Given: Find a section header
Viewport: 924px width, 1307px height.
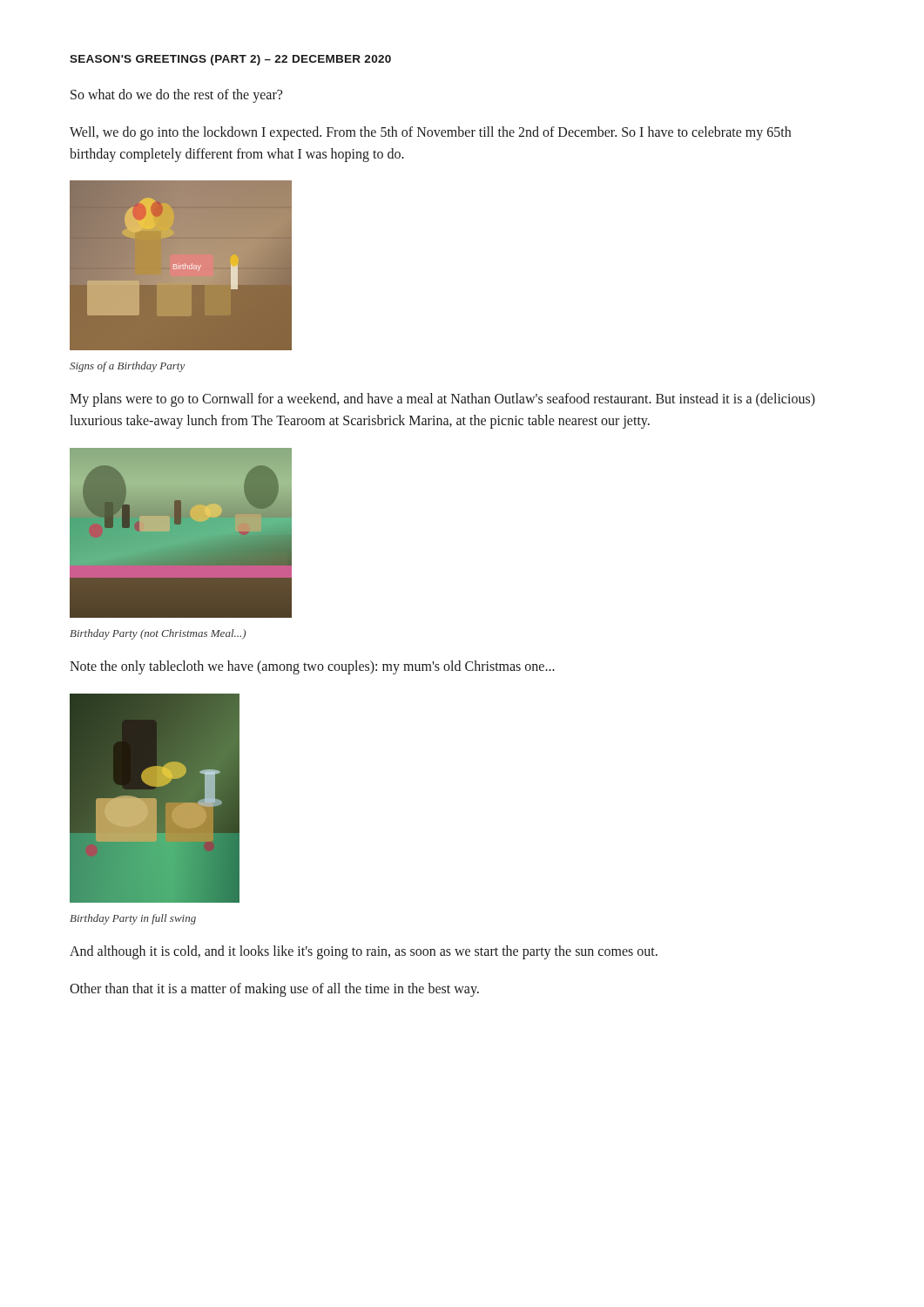Looking at the screenshot, I should tap(231, 59).
